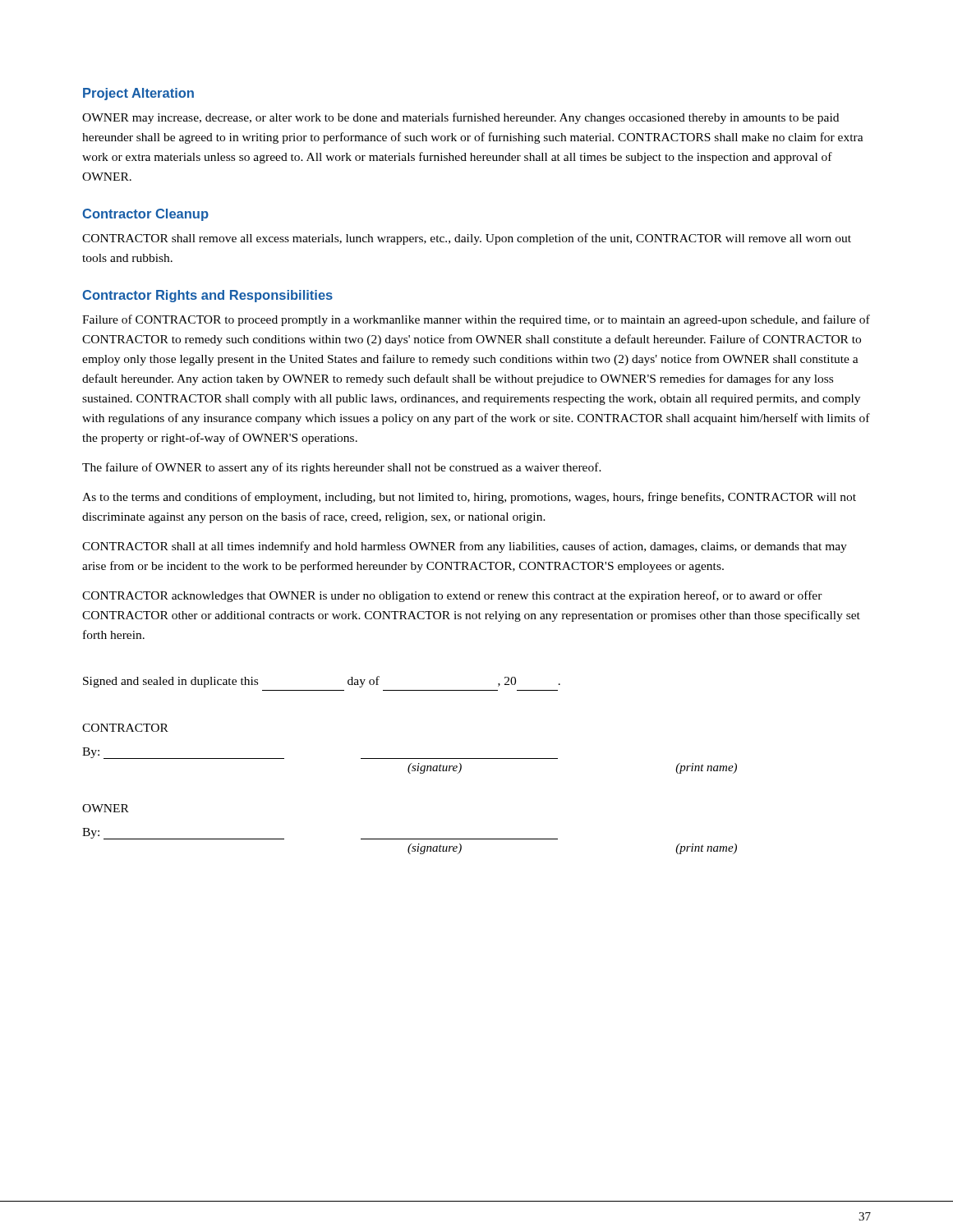
Task: Point to the block beginning "As to the"
Action: click(469, 507)
